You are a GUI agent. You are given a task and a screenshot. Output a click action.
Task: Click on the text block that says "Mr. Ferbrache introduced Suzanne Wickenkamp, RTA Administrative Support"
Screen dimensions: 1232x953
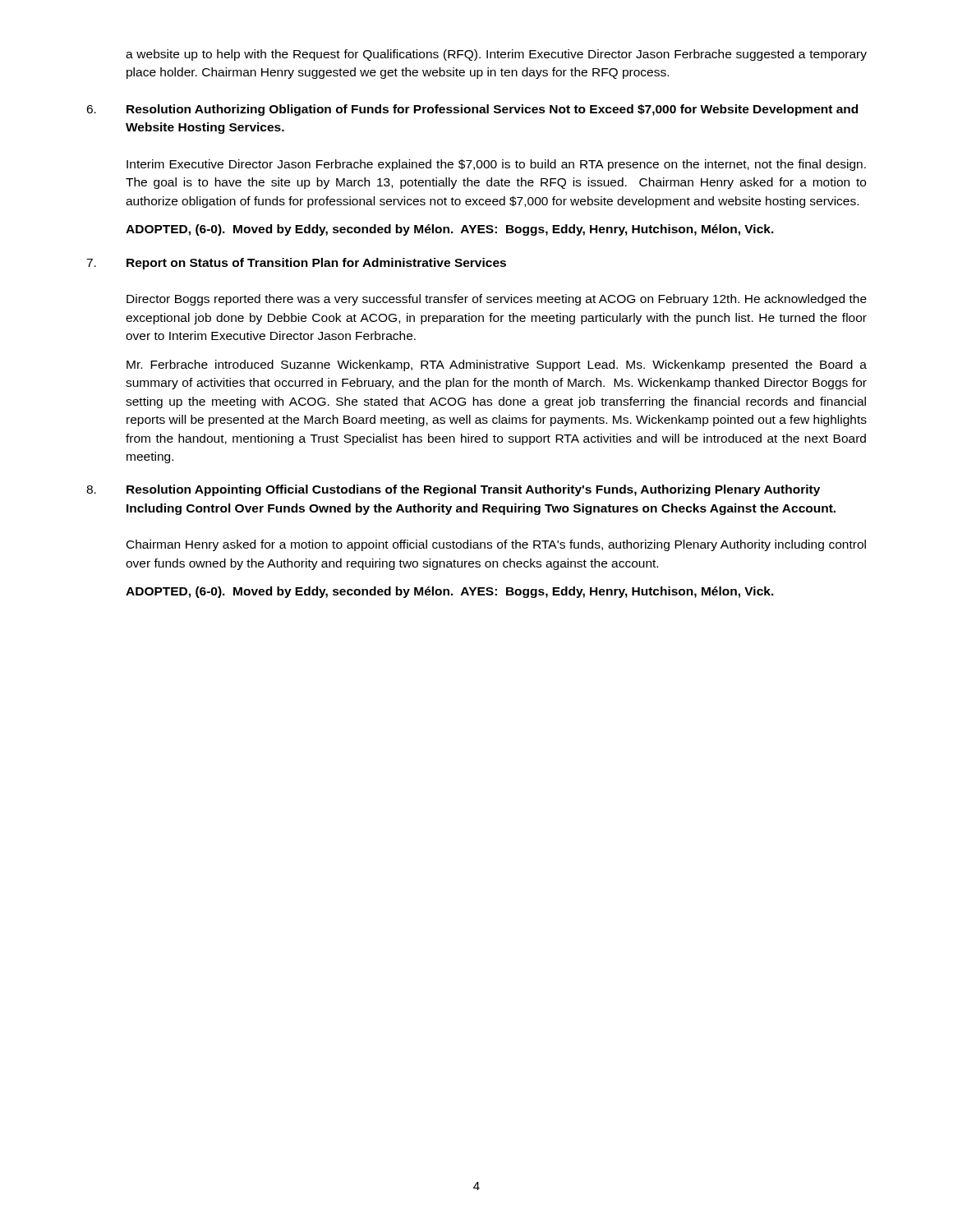point(496,410)
